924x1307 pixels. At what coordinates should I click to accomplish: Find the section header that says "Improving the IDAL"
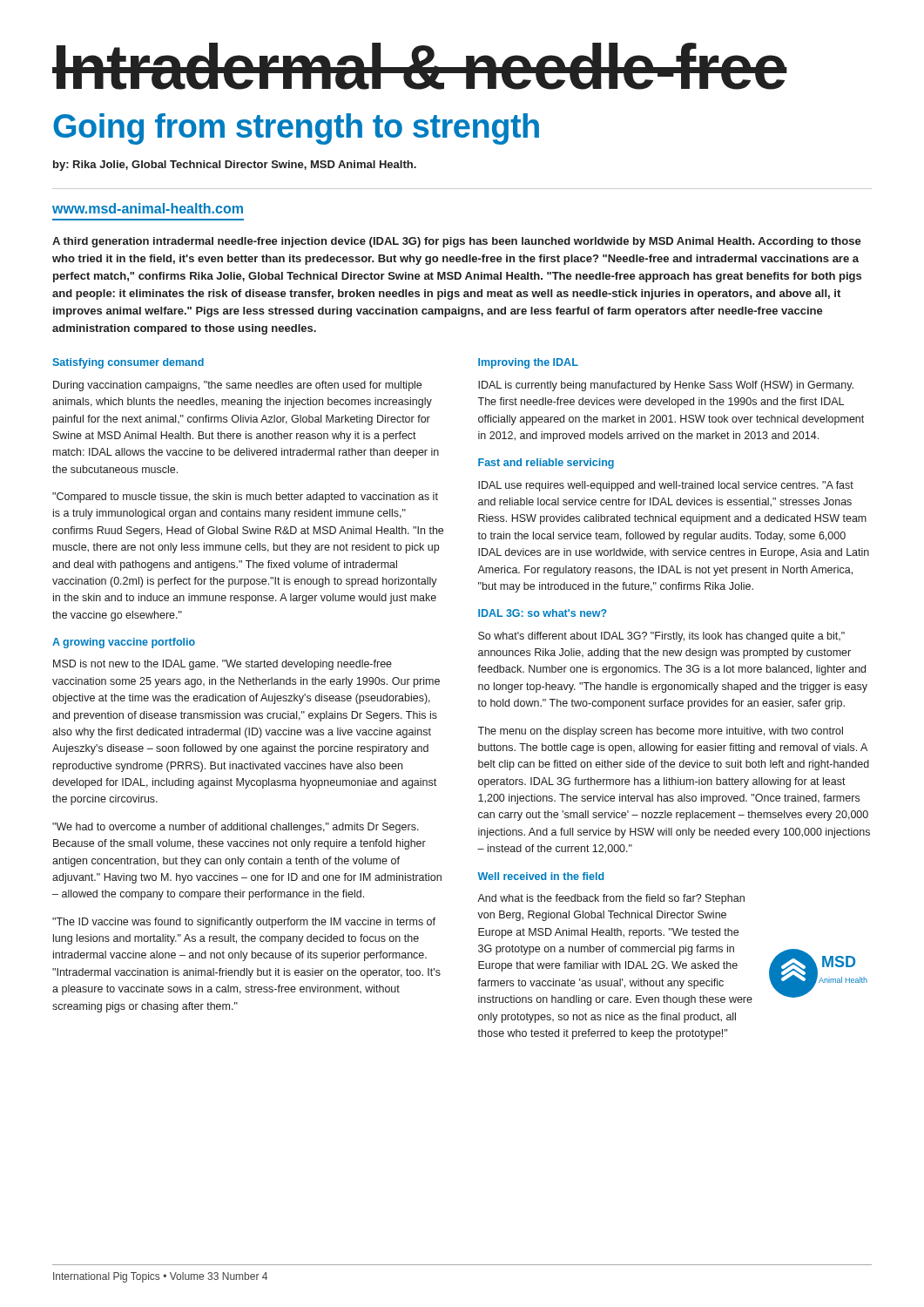pyautogui.click(x=528, y=363)
